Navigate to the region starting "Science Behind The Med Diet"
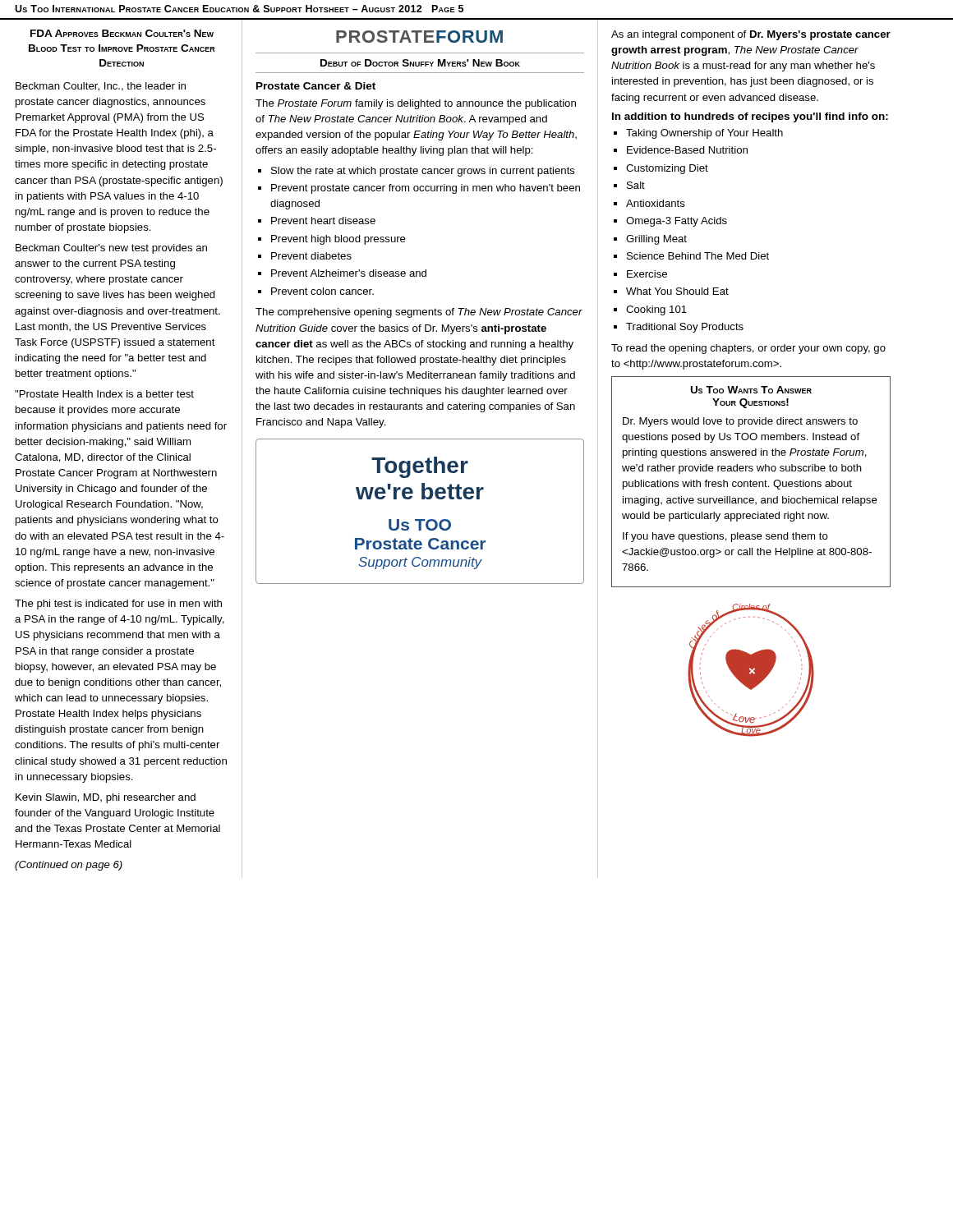Screen dimensions: 1232x953 [x=698, y=256]
